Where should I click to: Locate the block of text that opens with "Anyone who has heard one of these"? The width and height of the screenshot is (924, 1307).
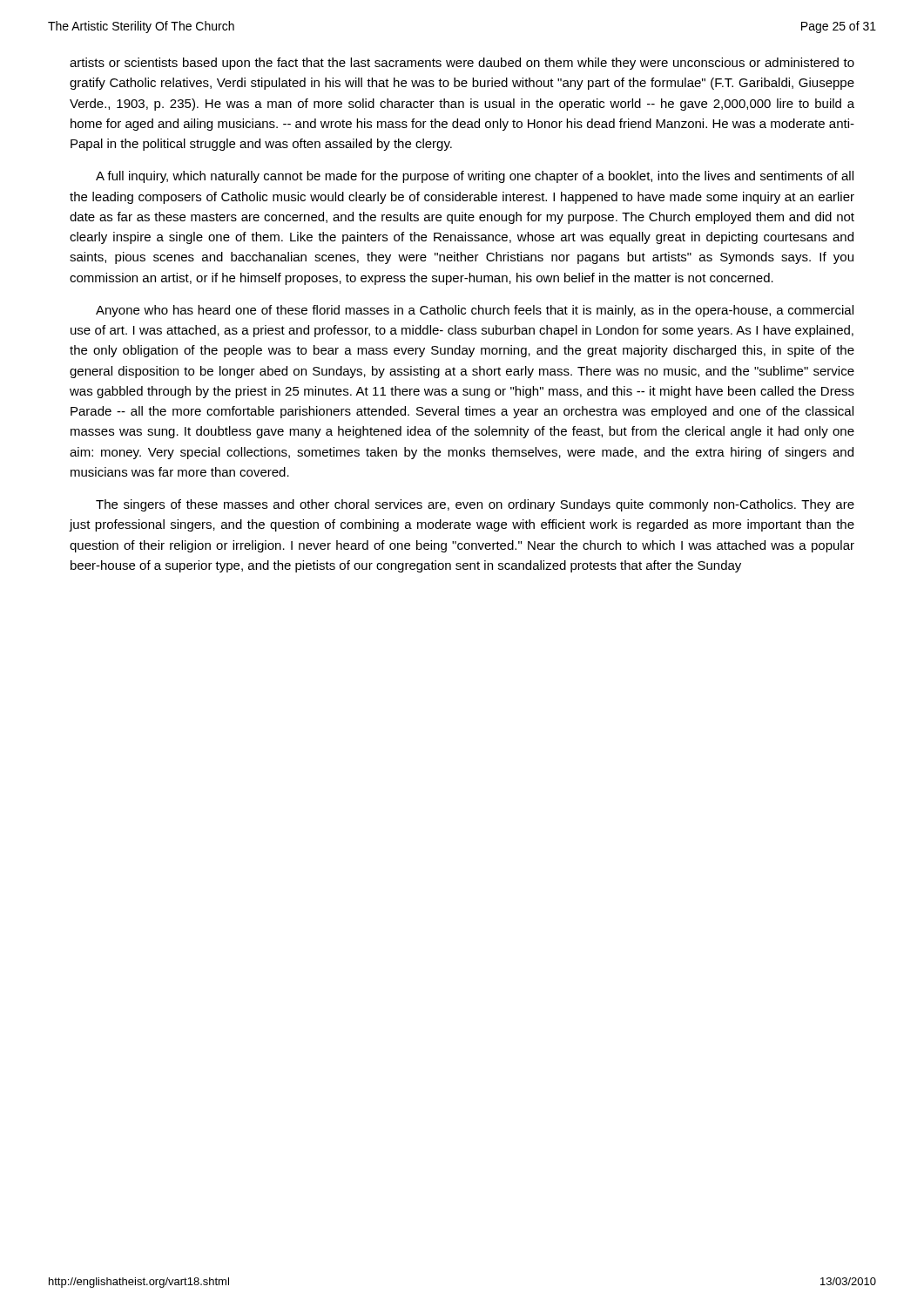coord(462,391)
